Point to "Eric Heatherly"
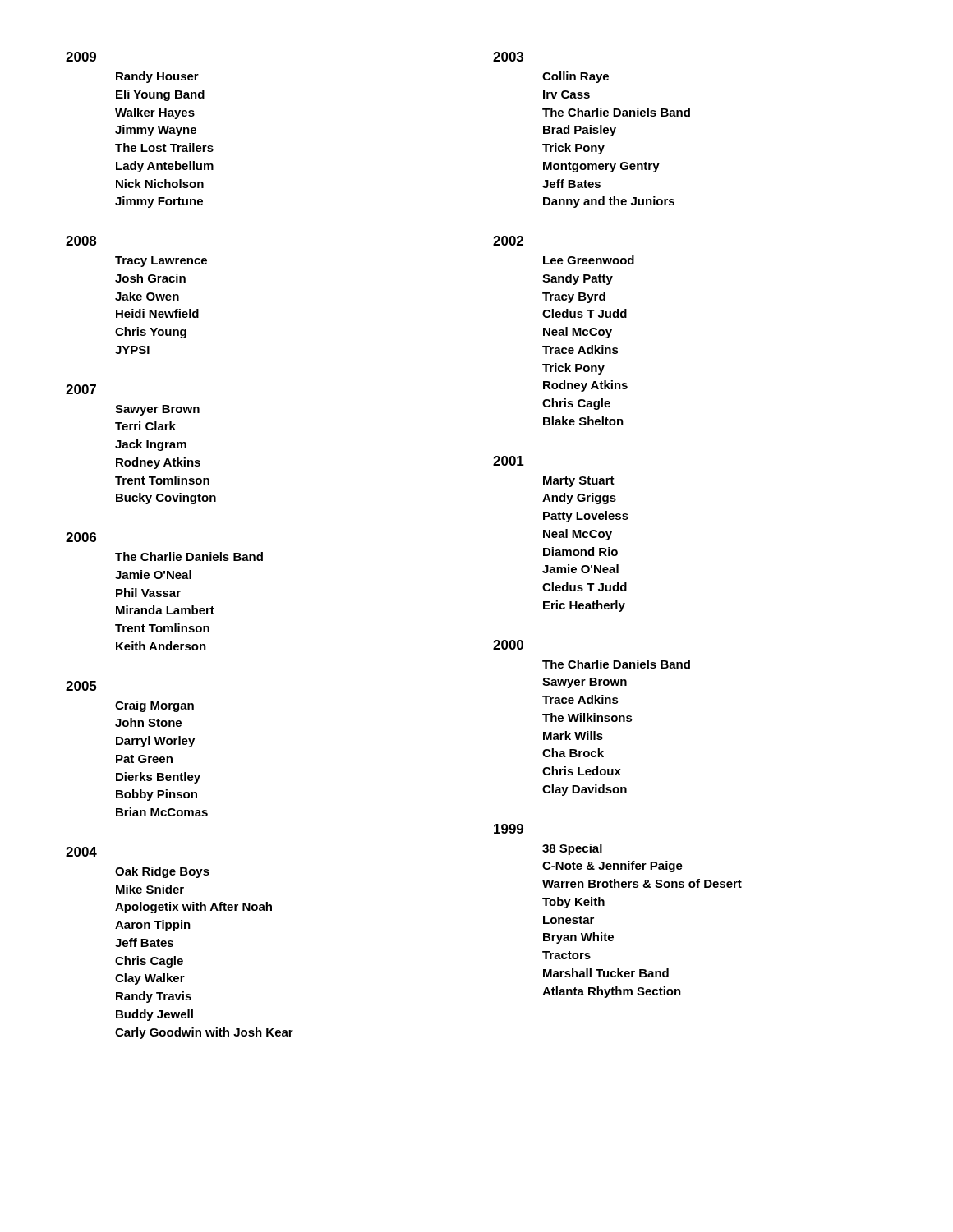Screen dimensions: 1232x953 (x=584, y=605)
